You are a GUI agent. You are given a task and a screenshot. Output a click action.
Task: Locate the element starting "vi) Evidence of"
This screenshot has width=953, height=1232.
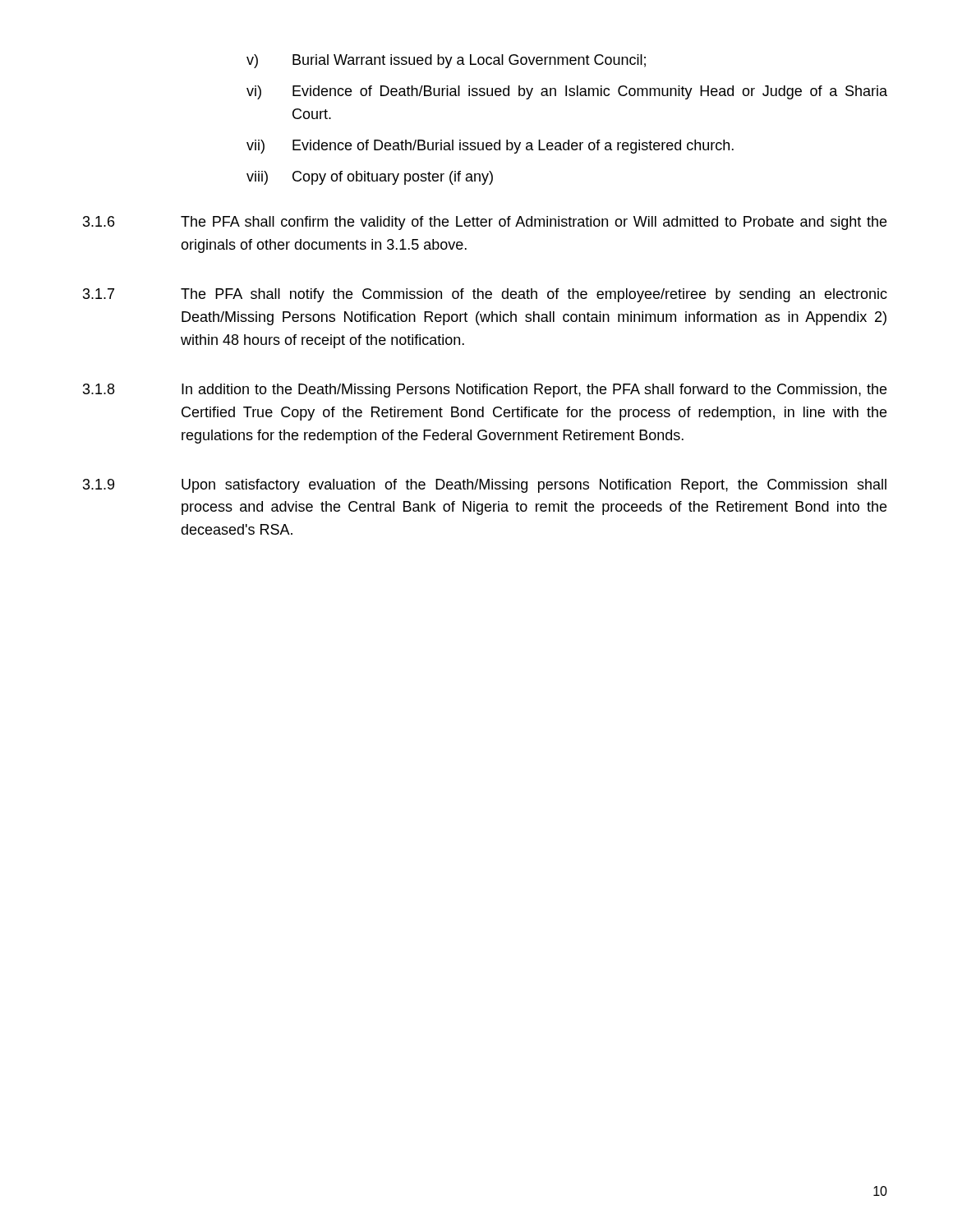pos(567,103)
